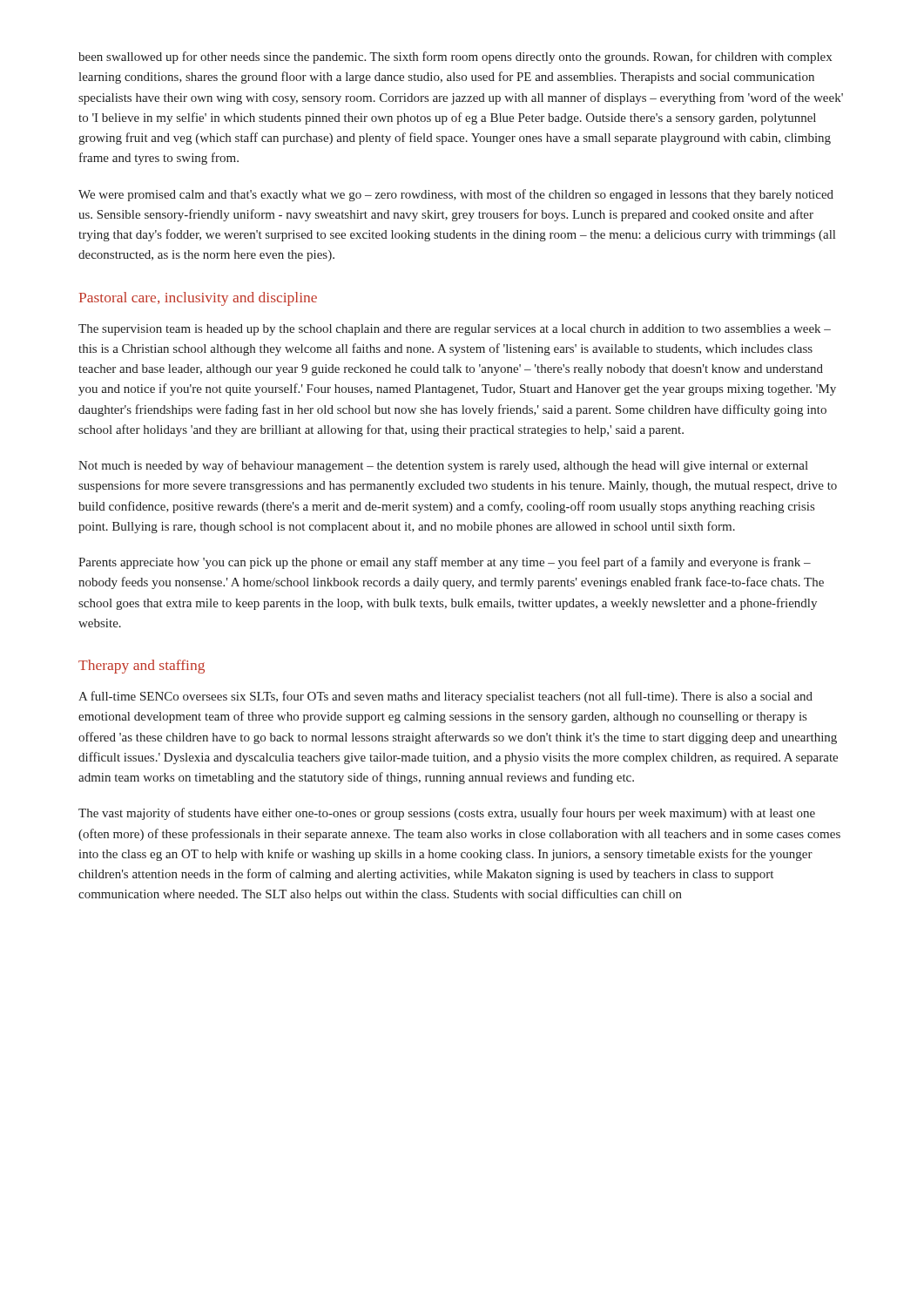The image size is (924, 1307).
Task: Click on the element starting "Parents appreciate how 'you can pick"
Action: click(451, 592)
